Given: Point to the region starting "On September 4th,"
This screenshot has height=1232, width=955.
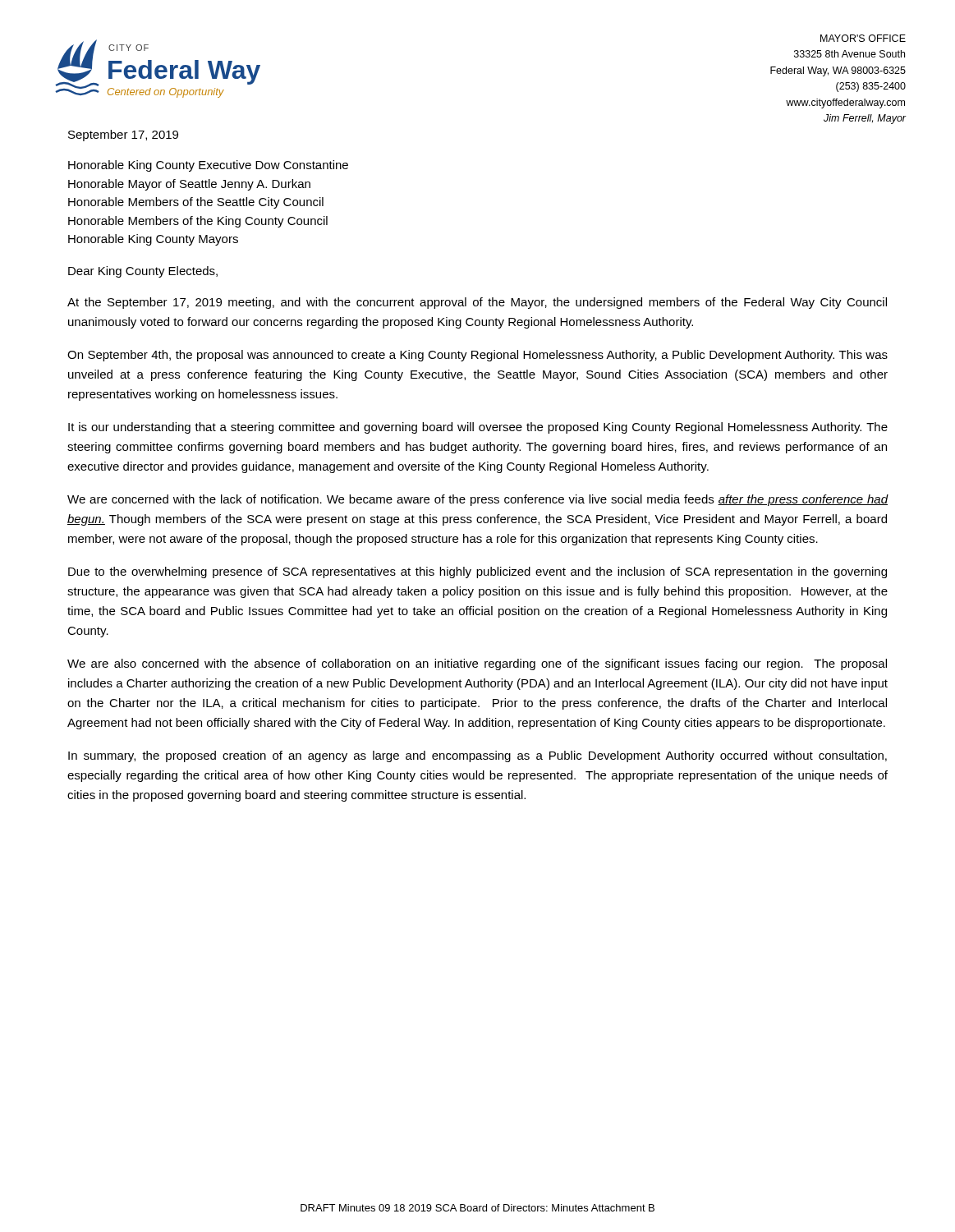Looking at the screenshot, I should [478, 374].
